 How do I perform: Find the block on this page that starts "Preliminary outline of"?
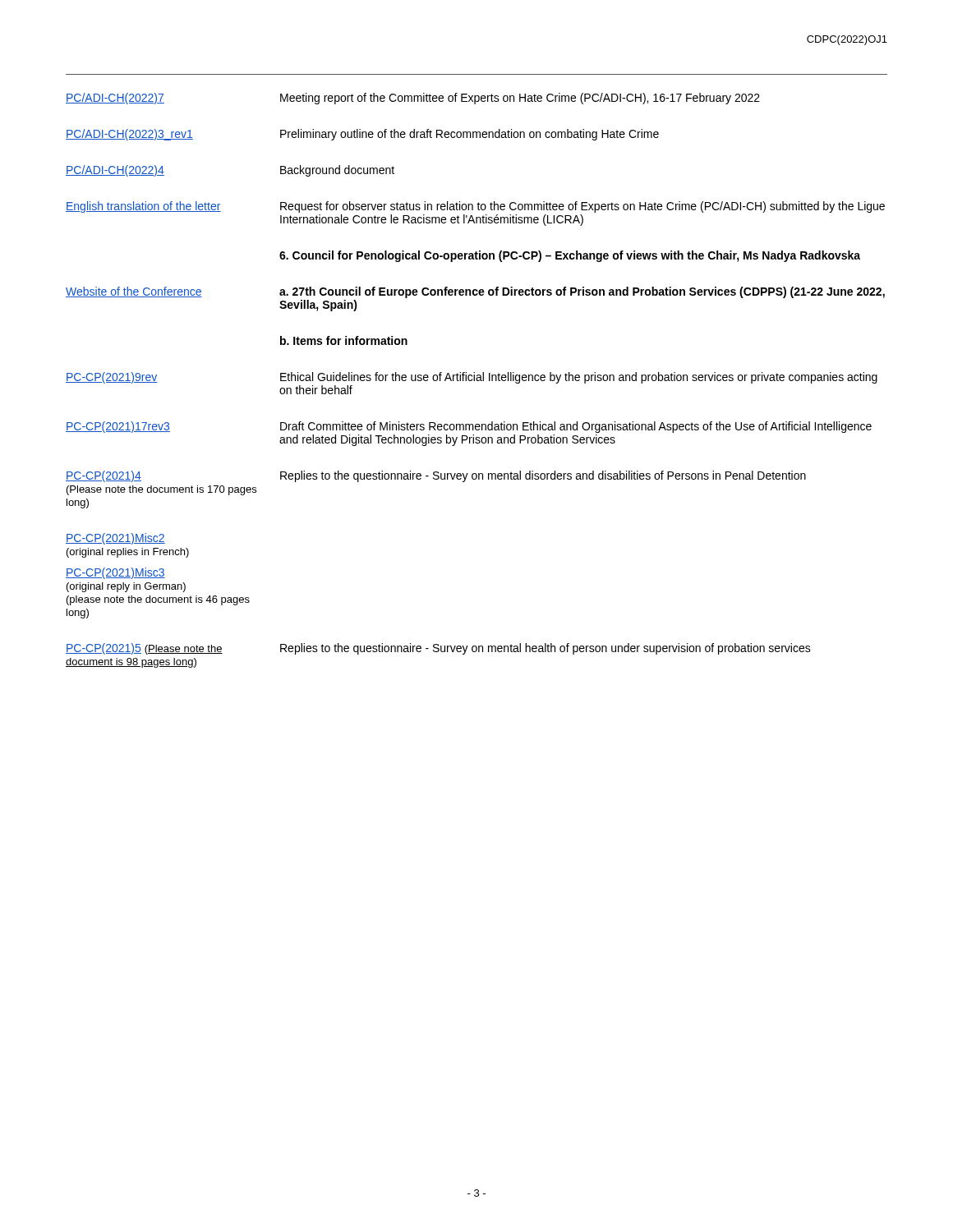pyautogui.click(x=469, y=134)
